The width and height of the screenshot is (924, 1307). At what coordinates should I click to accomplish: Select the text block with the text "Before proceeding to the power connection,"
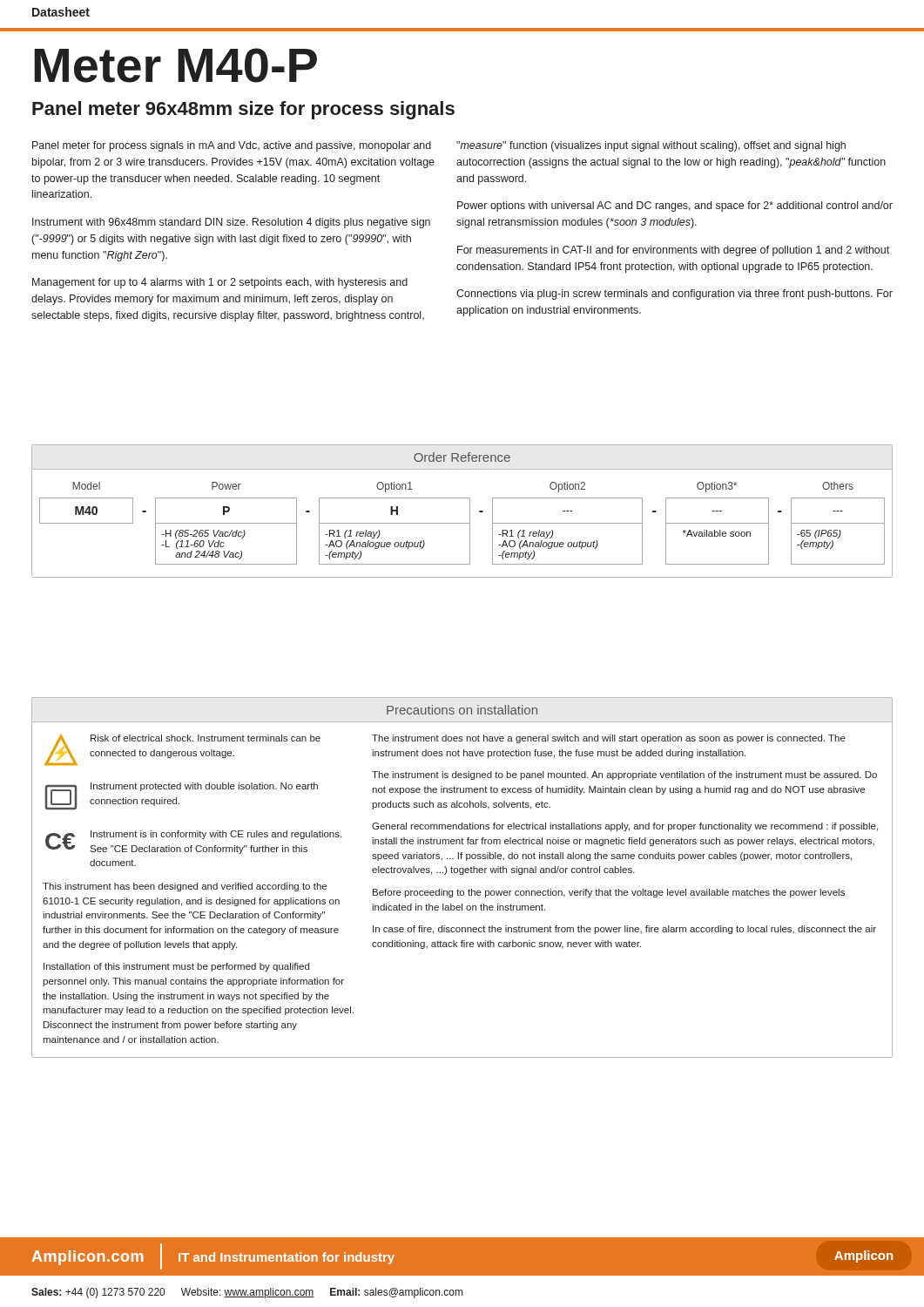[x=609, y=900]
